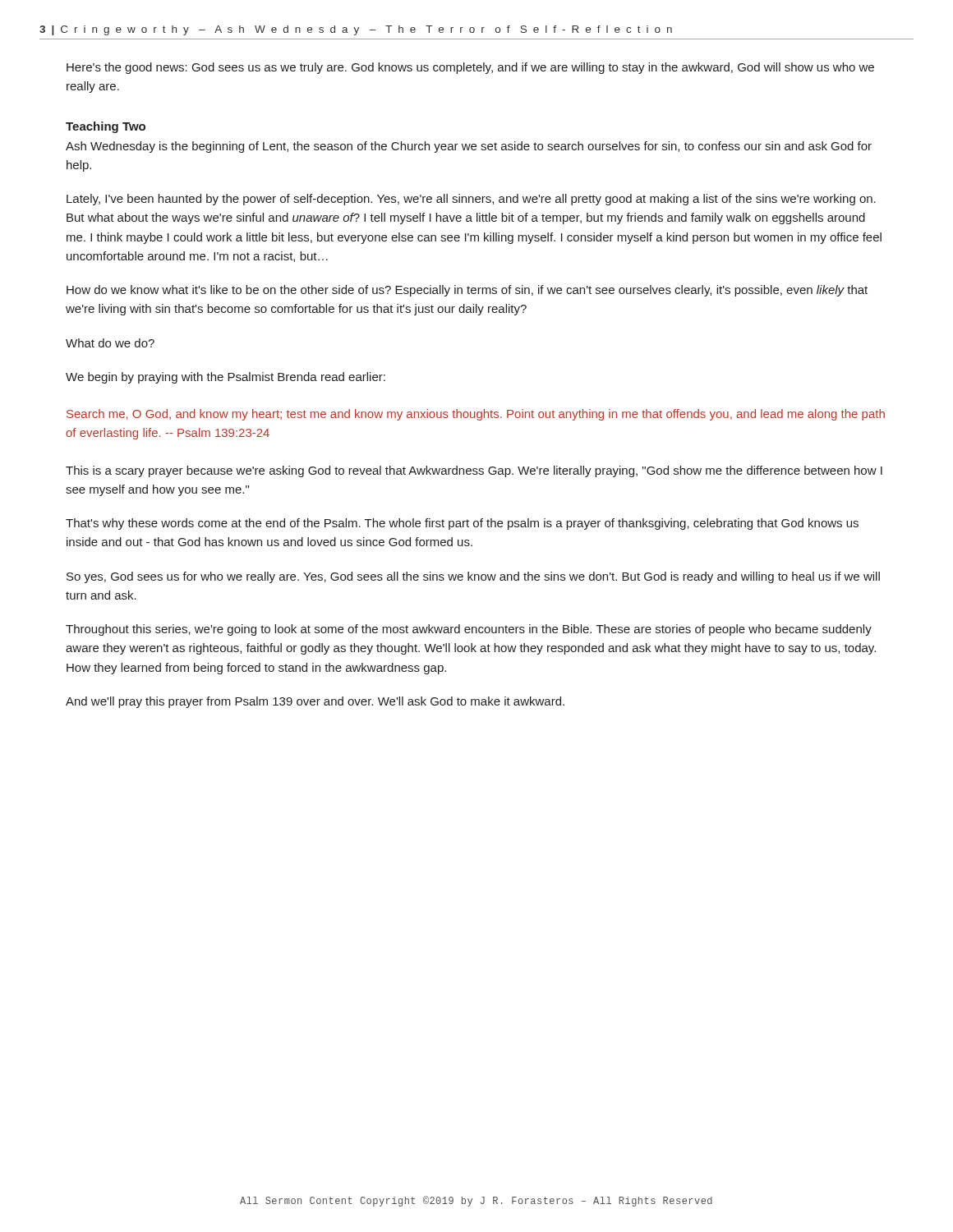The height and width of the screenshot is (1232, 953).
Task: Select the section header with the text "Teaching Two"
Action: tap(106, 126)
